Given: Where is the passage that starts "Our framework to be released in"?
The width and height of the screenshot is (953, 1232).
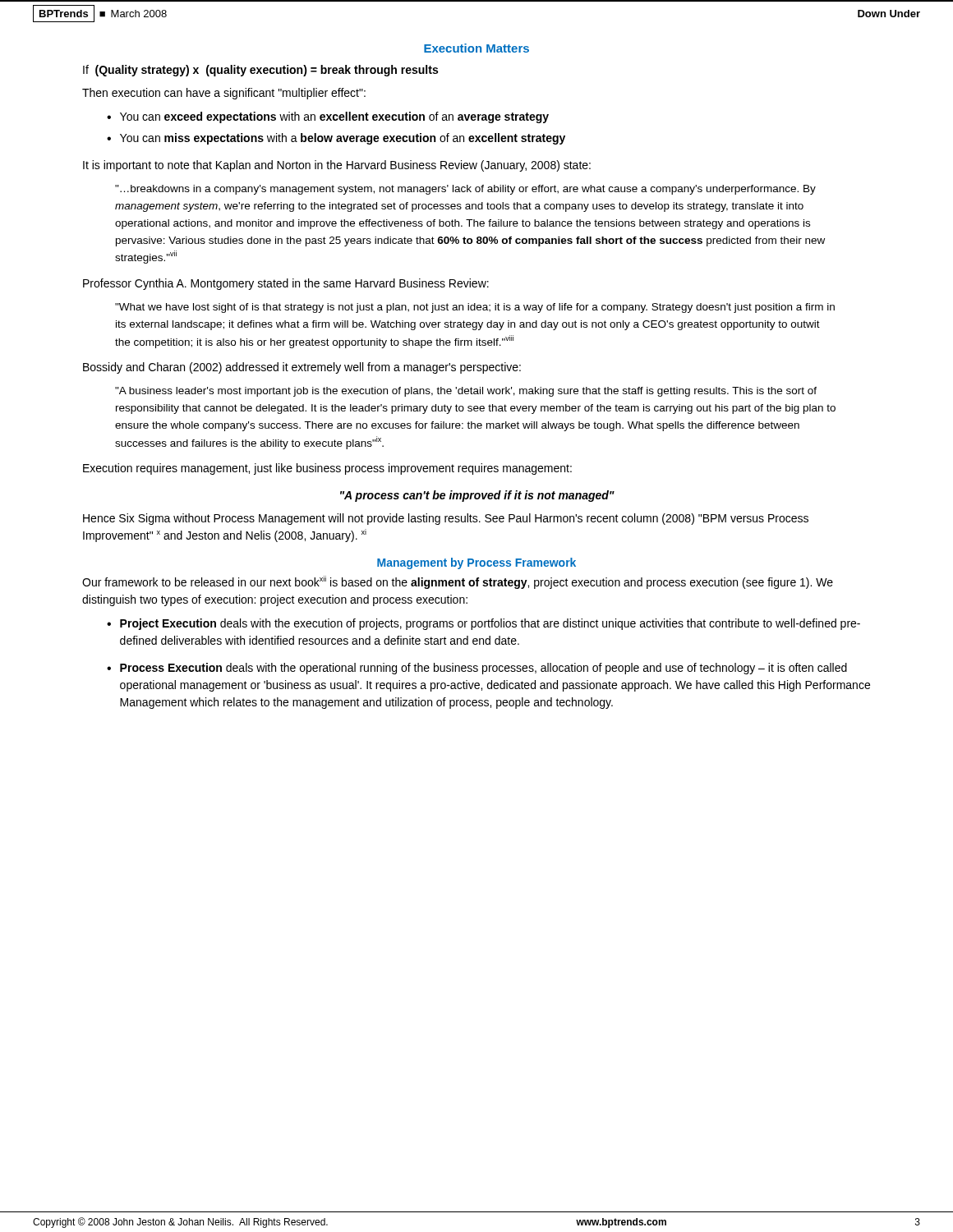Looking at the screenshot, I should coord(458,591).
